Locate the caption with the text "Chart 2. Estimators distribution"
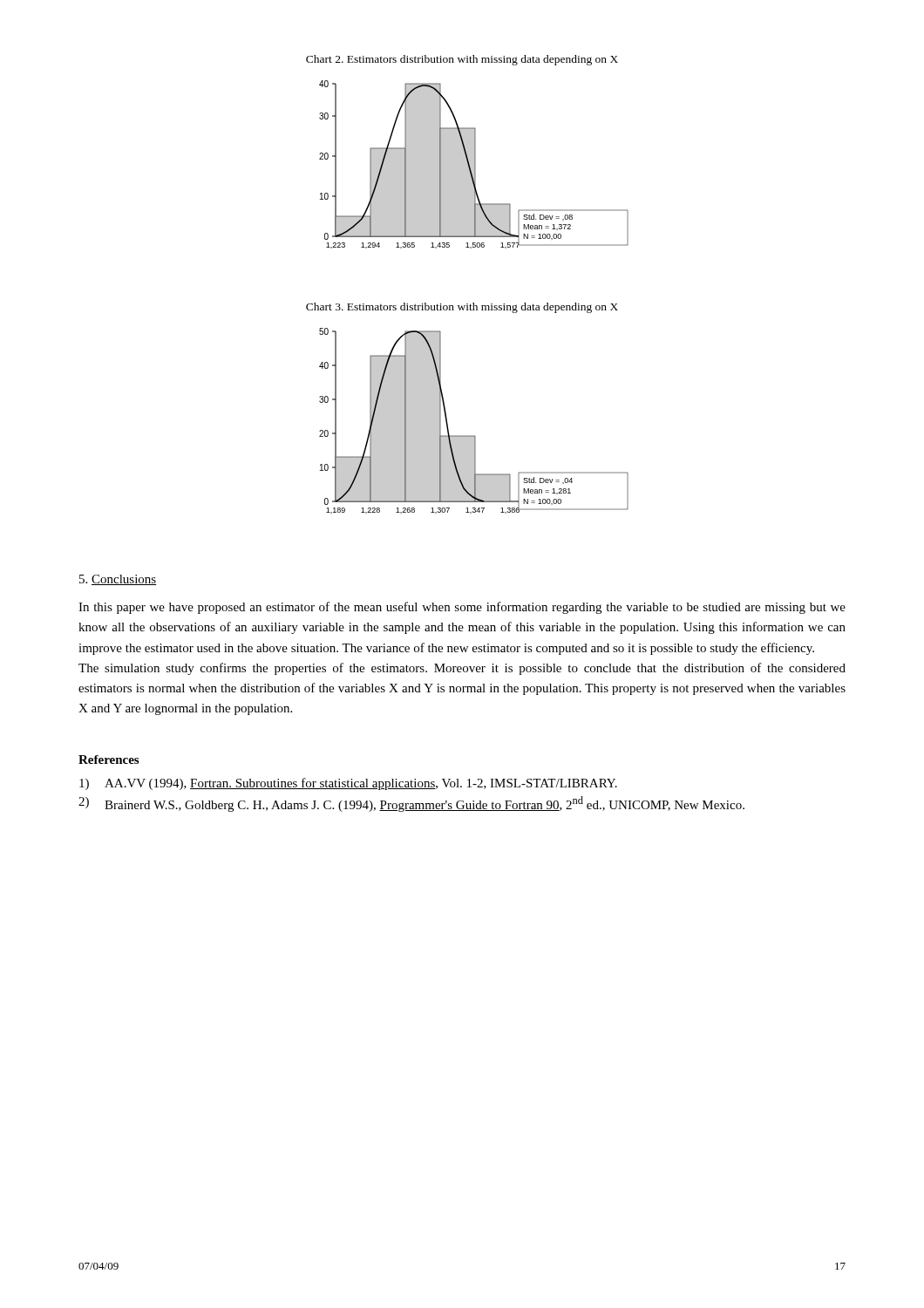The image size is (924, 1308). click(462, 59)
